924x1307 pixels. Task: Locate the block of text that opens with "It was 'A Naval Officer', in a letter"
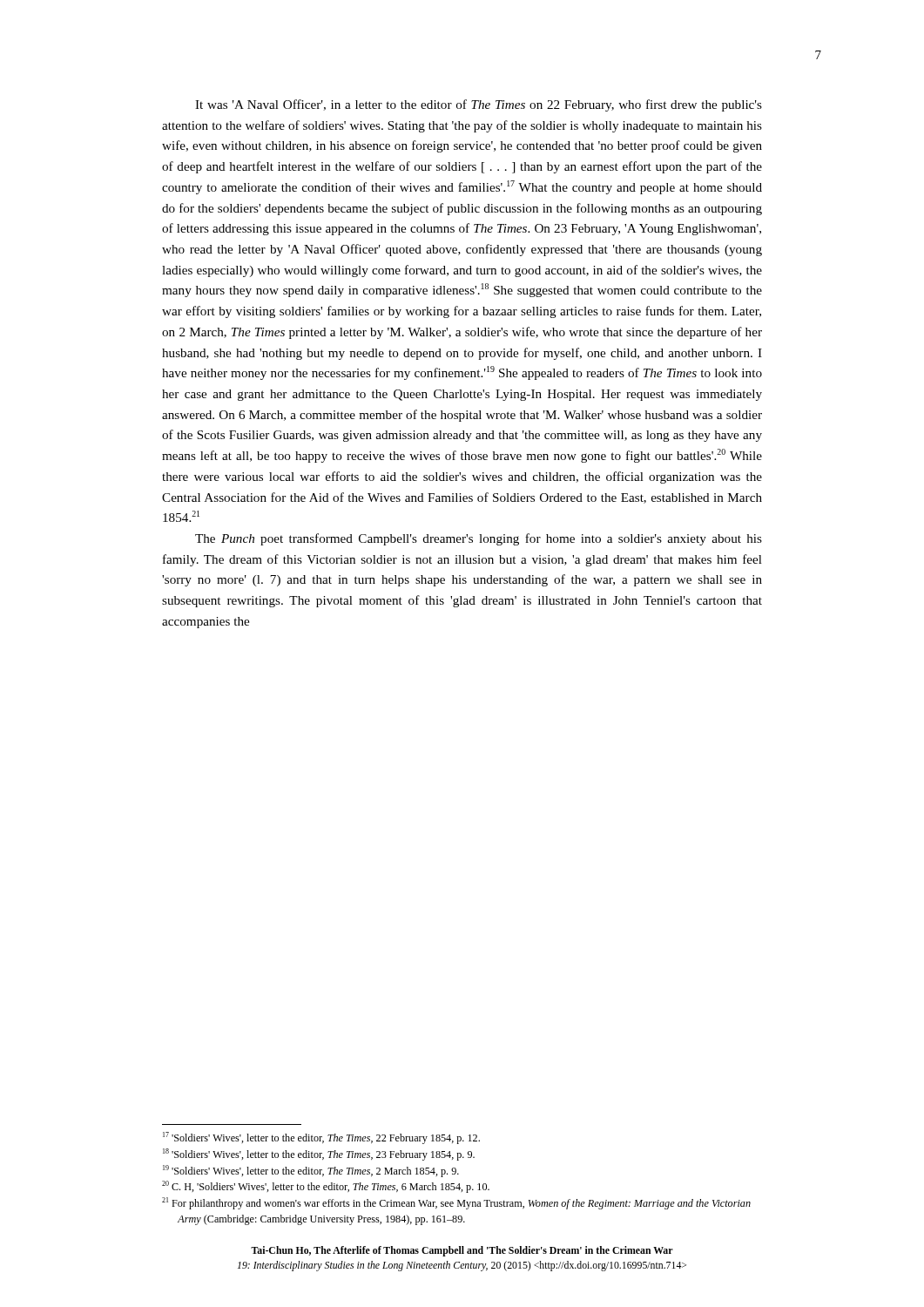click(462, 363)
